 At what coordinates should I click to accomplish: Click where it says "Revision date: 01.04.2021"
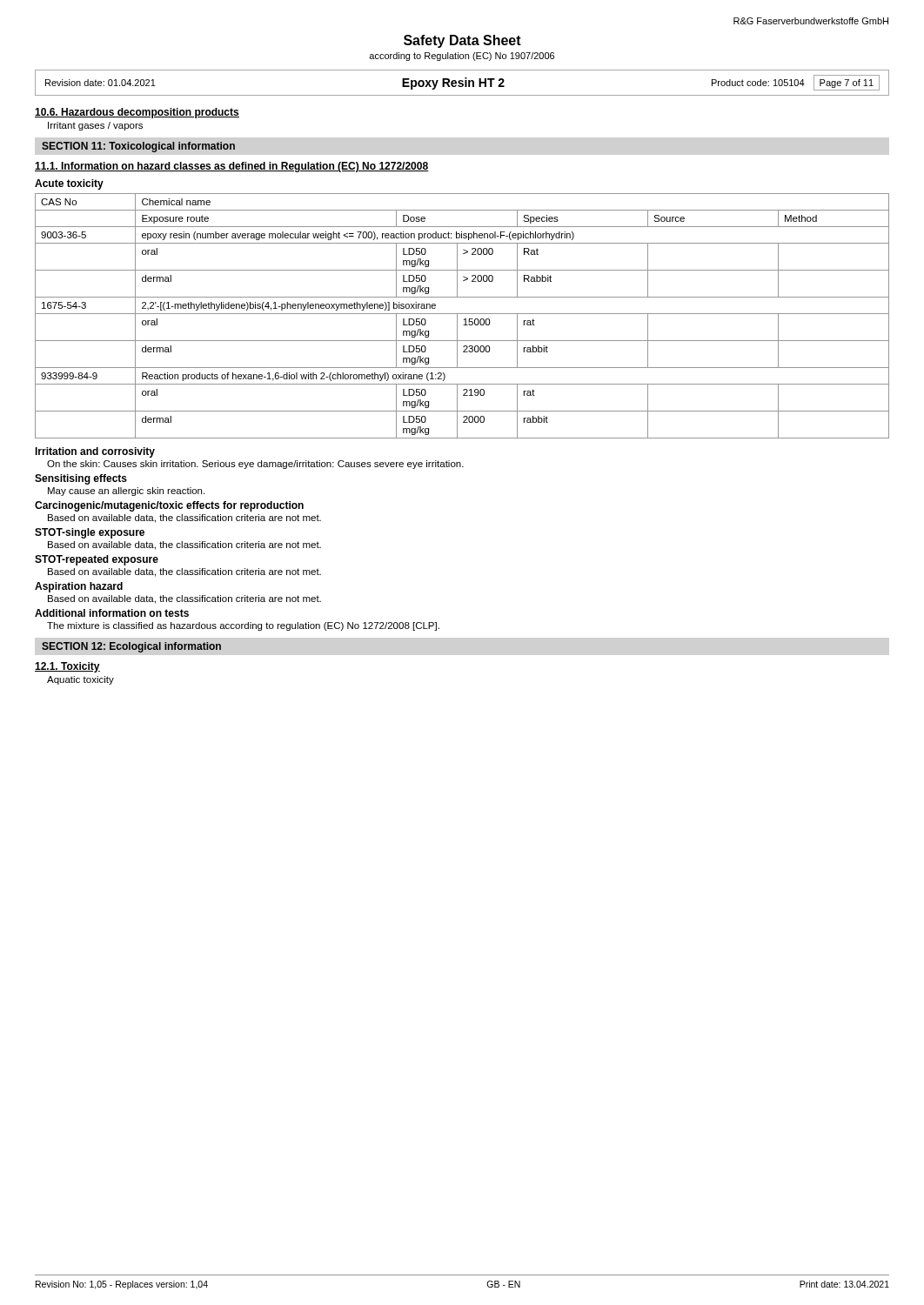[x=100, y=83]
